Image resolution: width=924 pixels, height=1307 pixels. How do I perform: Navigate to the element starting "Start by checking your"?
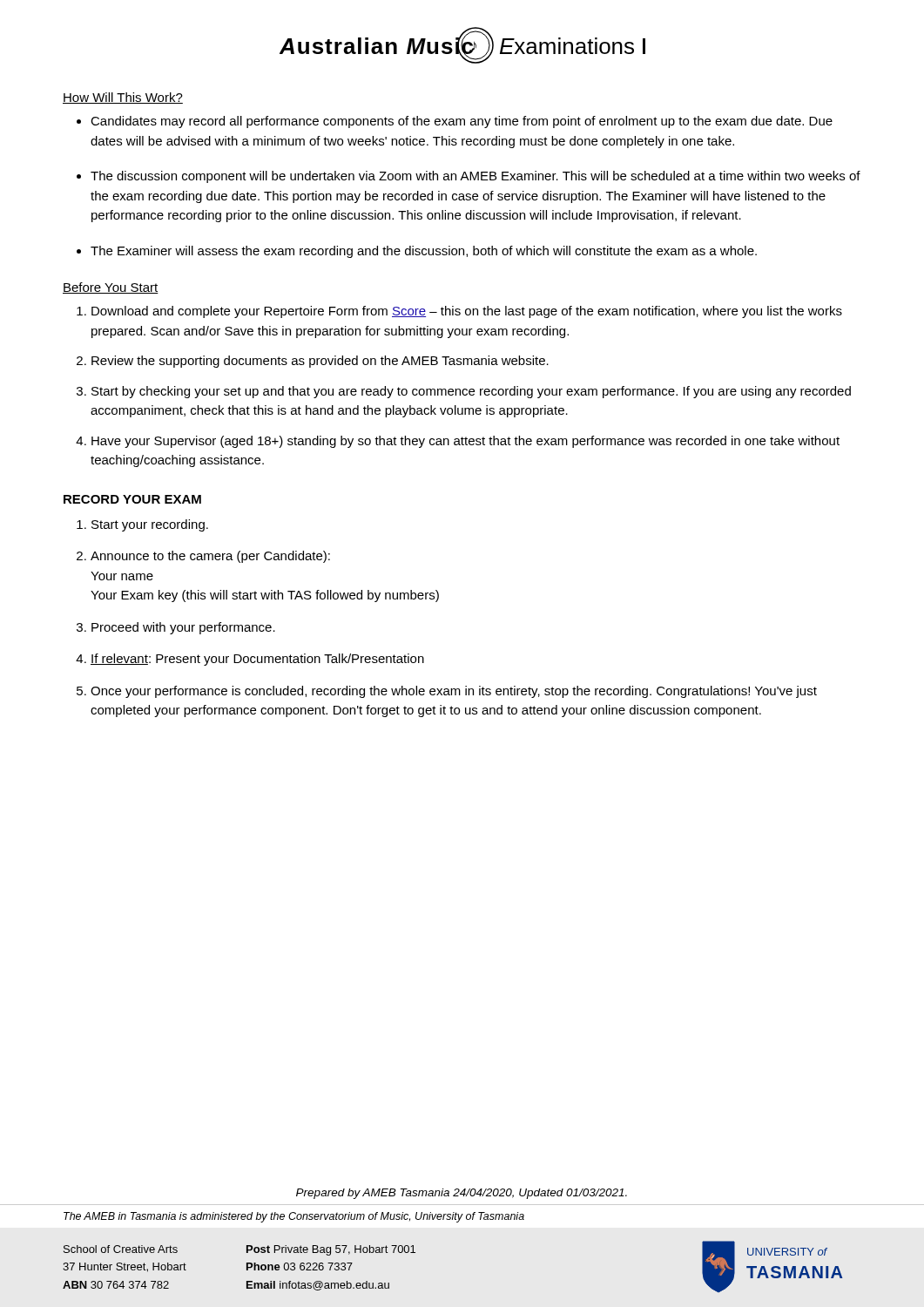[x=471, y=400]
